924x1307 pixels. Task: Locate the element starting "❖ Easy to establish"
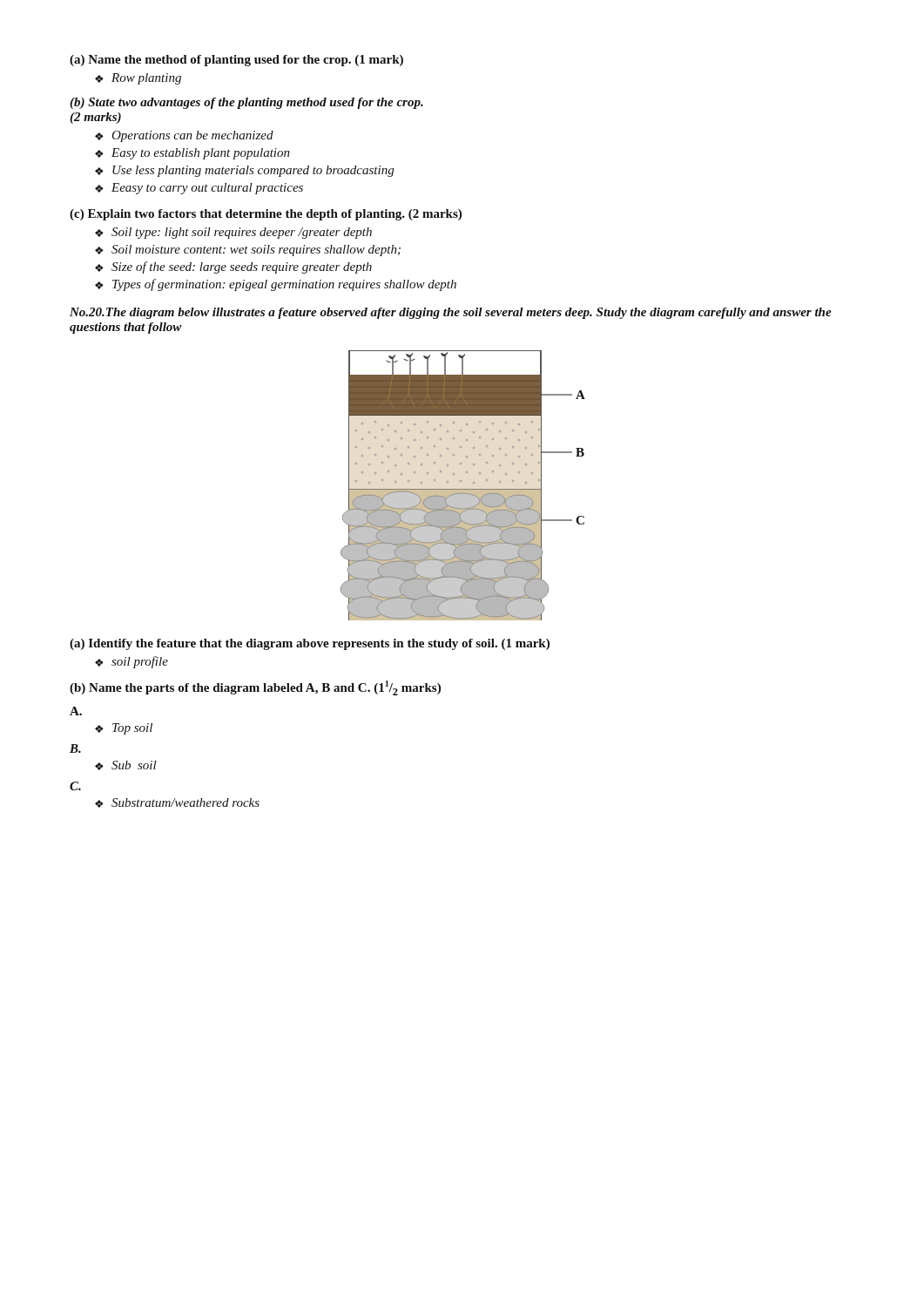[x=192, y=153]
